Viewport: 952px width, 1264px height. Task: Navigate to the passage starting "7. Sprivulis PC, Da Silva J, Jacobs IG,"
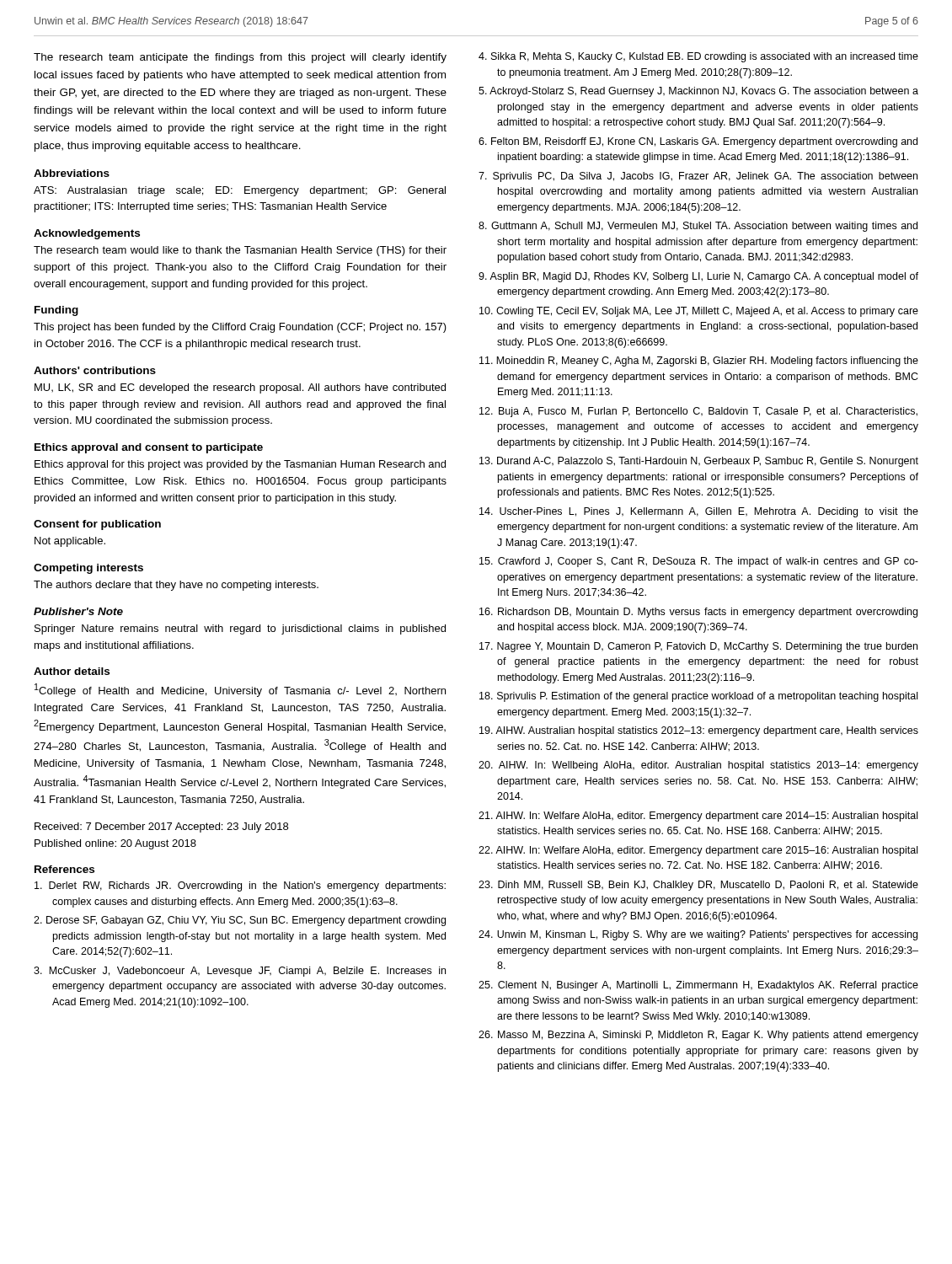[x=698, y=191]
